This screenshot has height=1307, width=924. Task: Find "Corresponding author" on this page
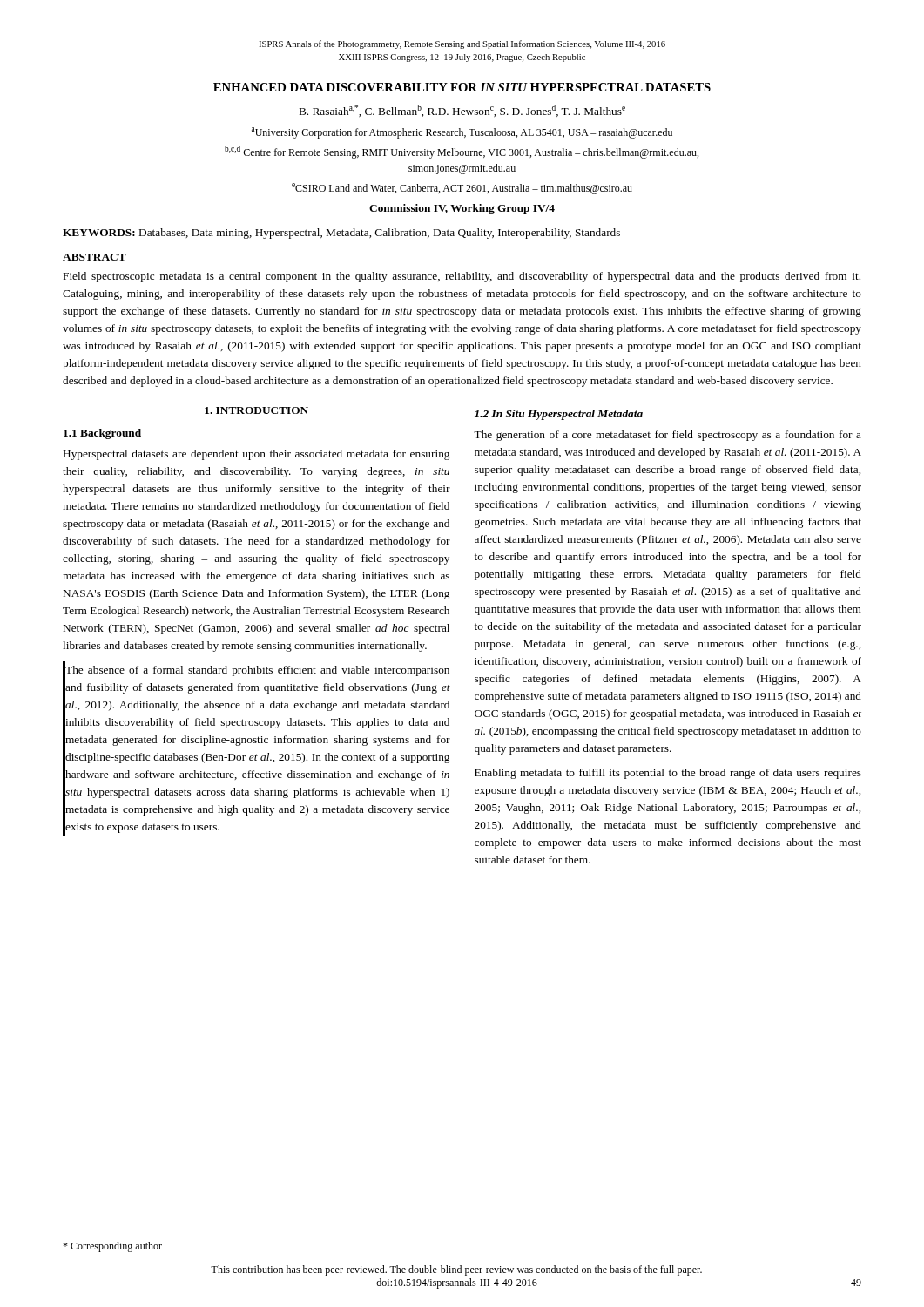tap(112, 1246)
